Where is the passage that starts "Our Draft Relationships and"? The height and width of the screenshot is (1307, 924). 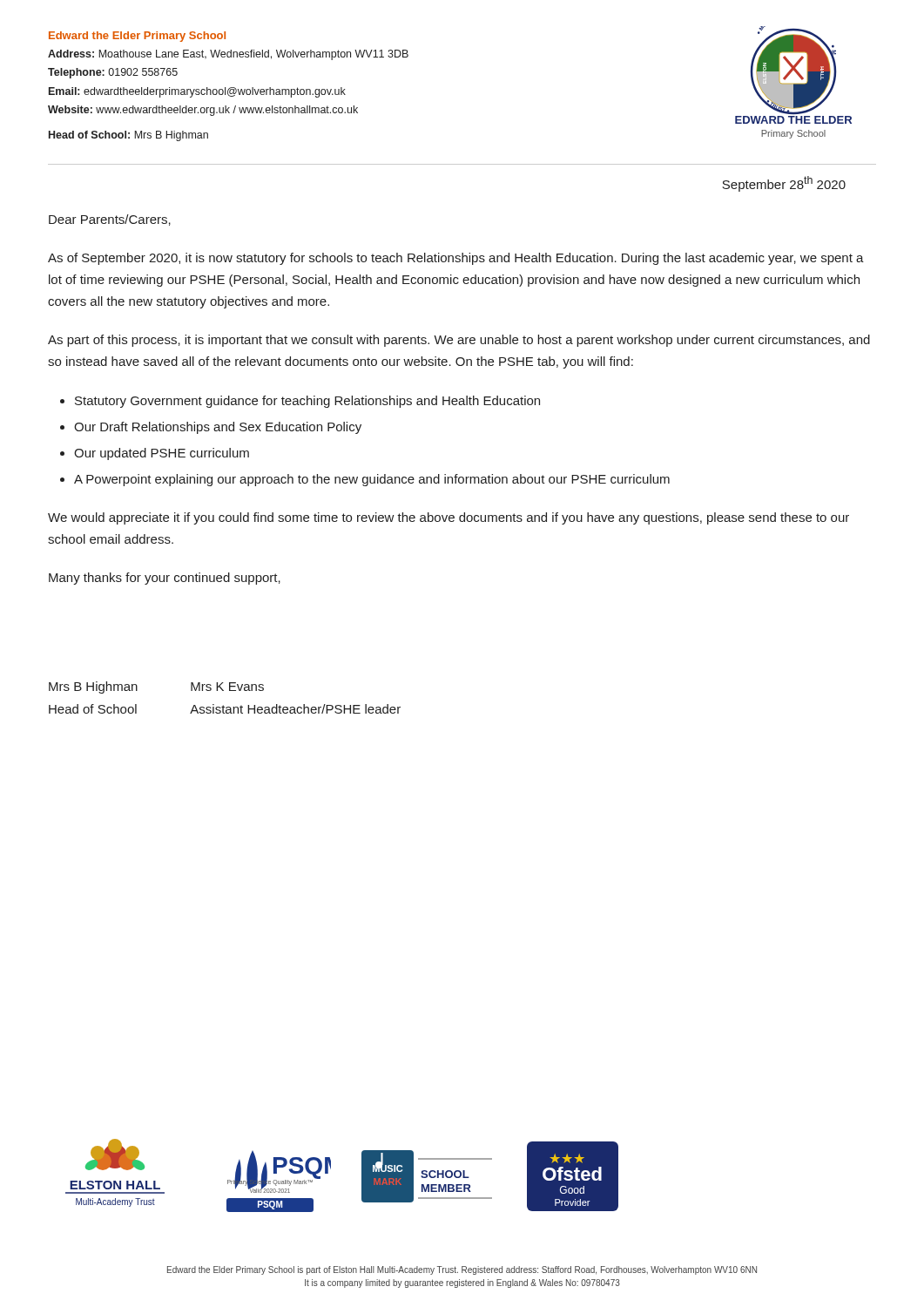pos(218,426)
